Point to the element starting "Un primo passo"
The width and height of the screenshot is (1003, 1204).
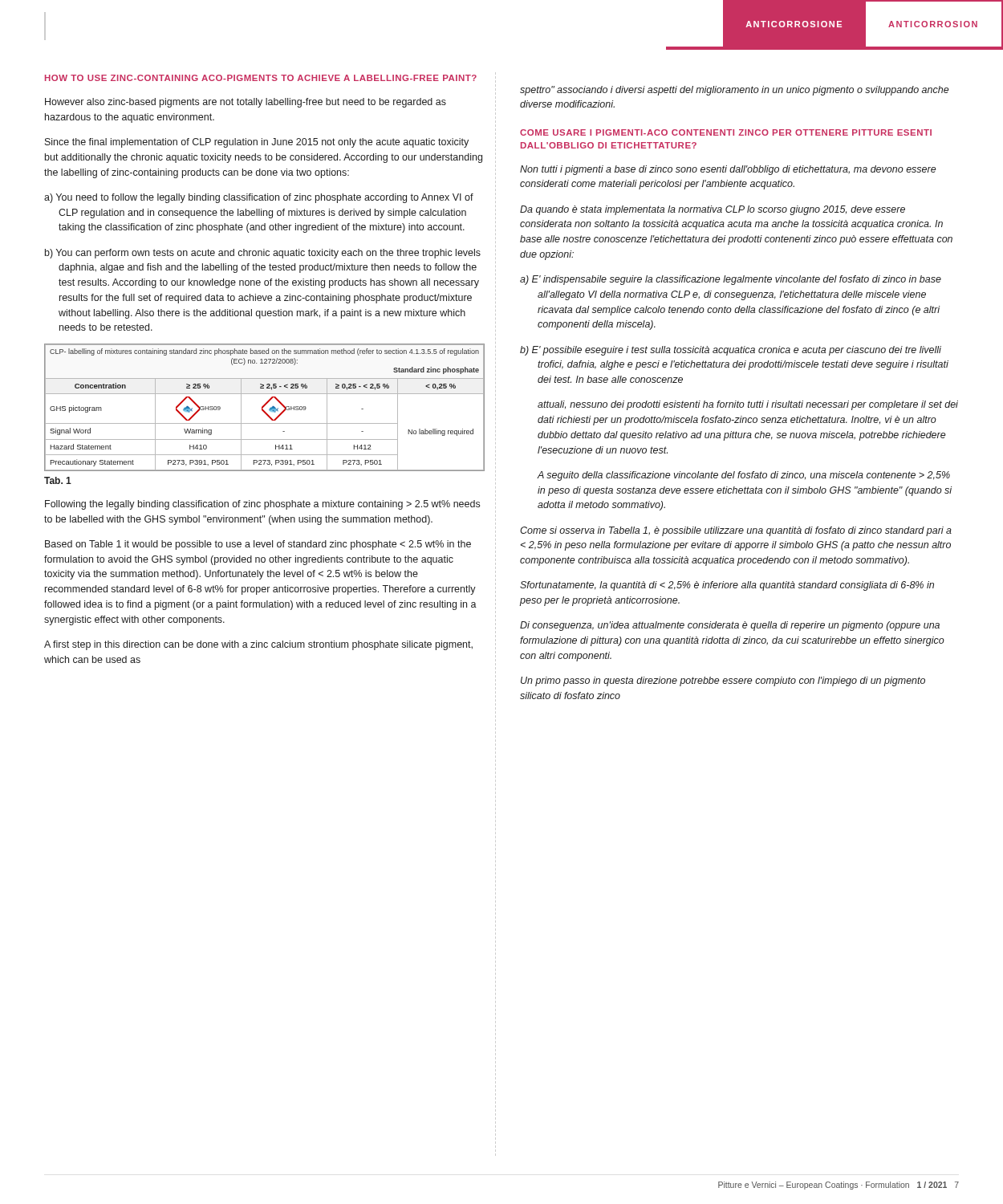(x=739, y=689)
